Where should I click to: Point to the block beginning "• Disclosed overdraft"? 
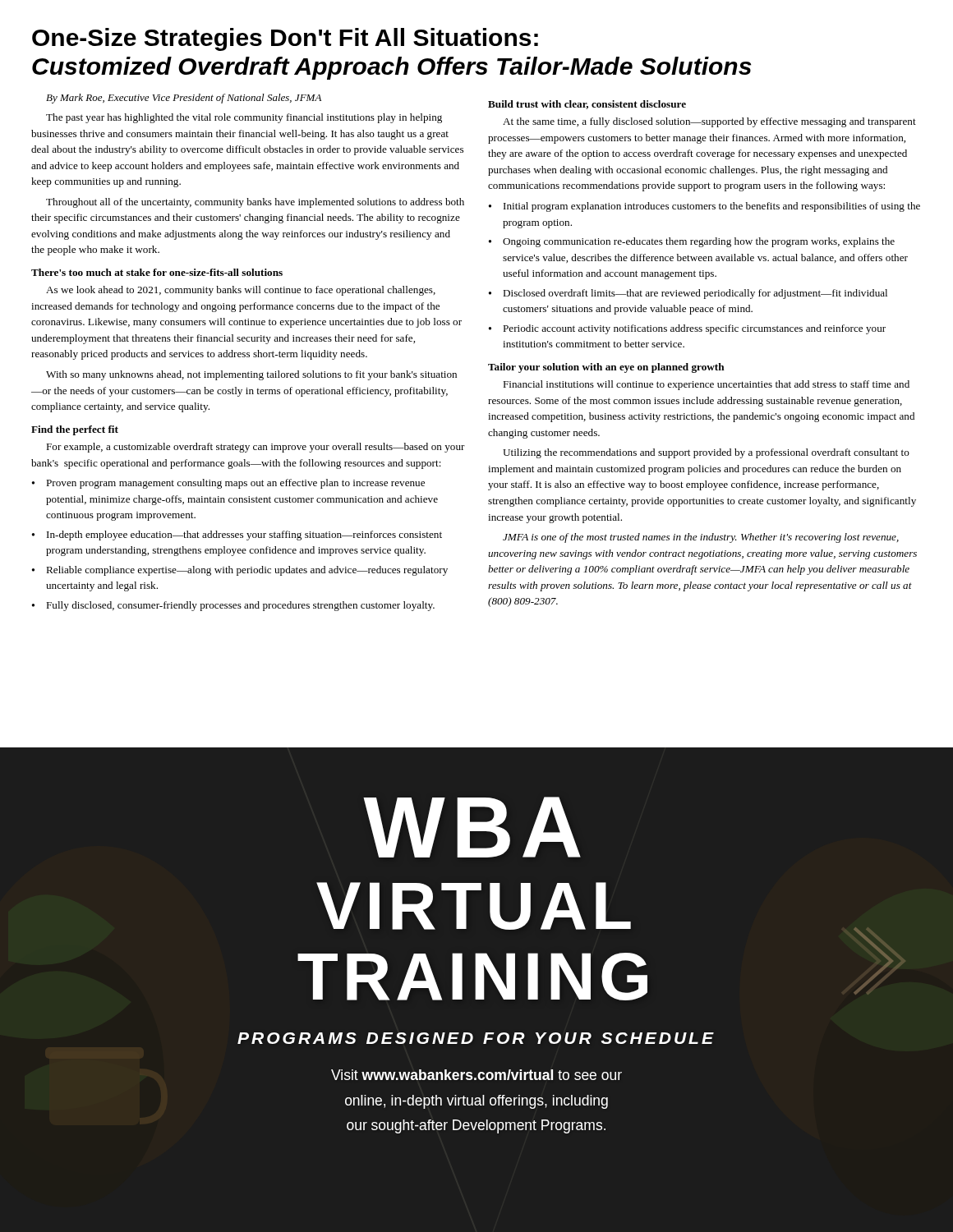705,301
